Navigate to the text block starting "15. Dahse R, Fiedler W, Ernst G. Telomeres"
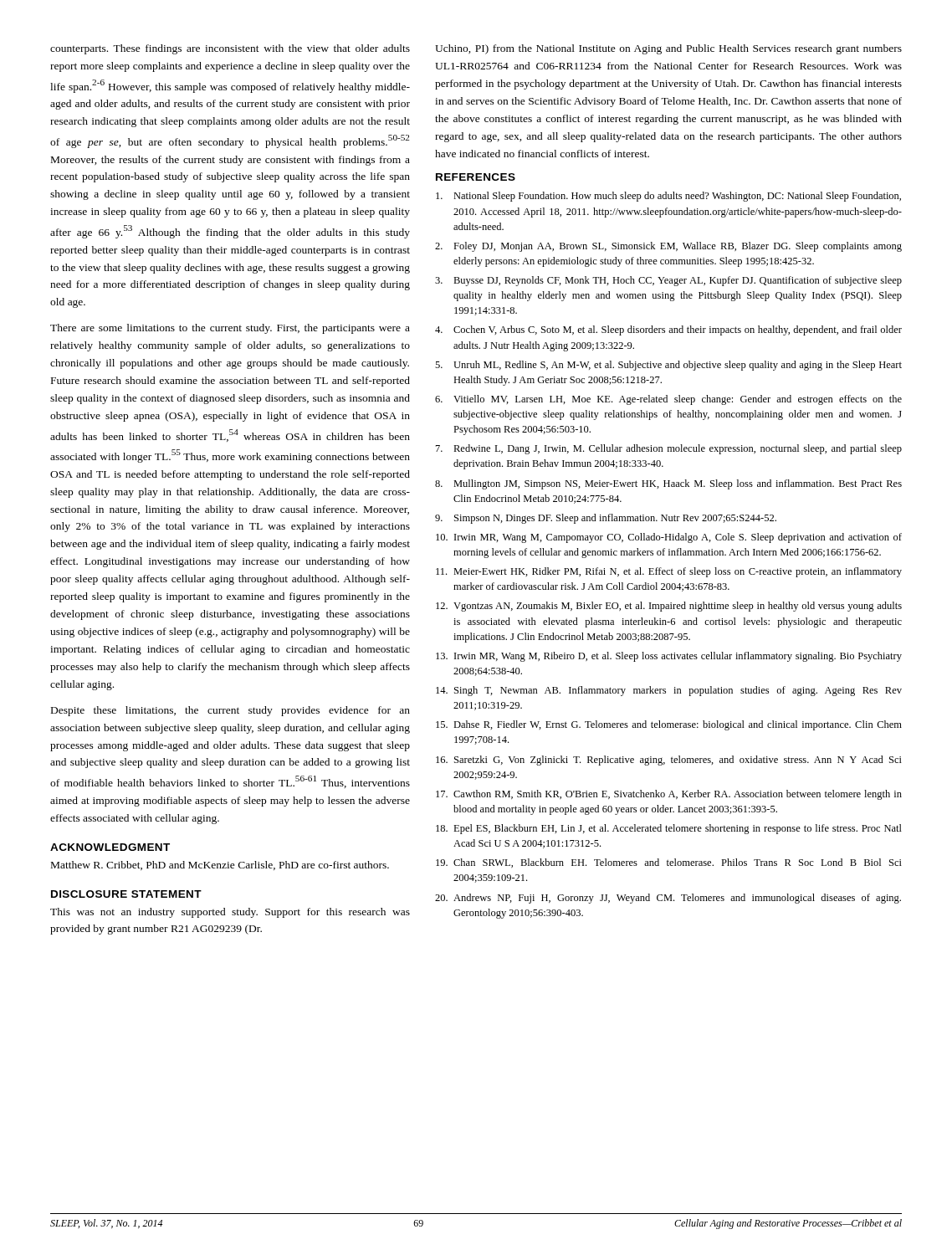The image size is (952, 1255). (668, 732)
